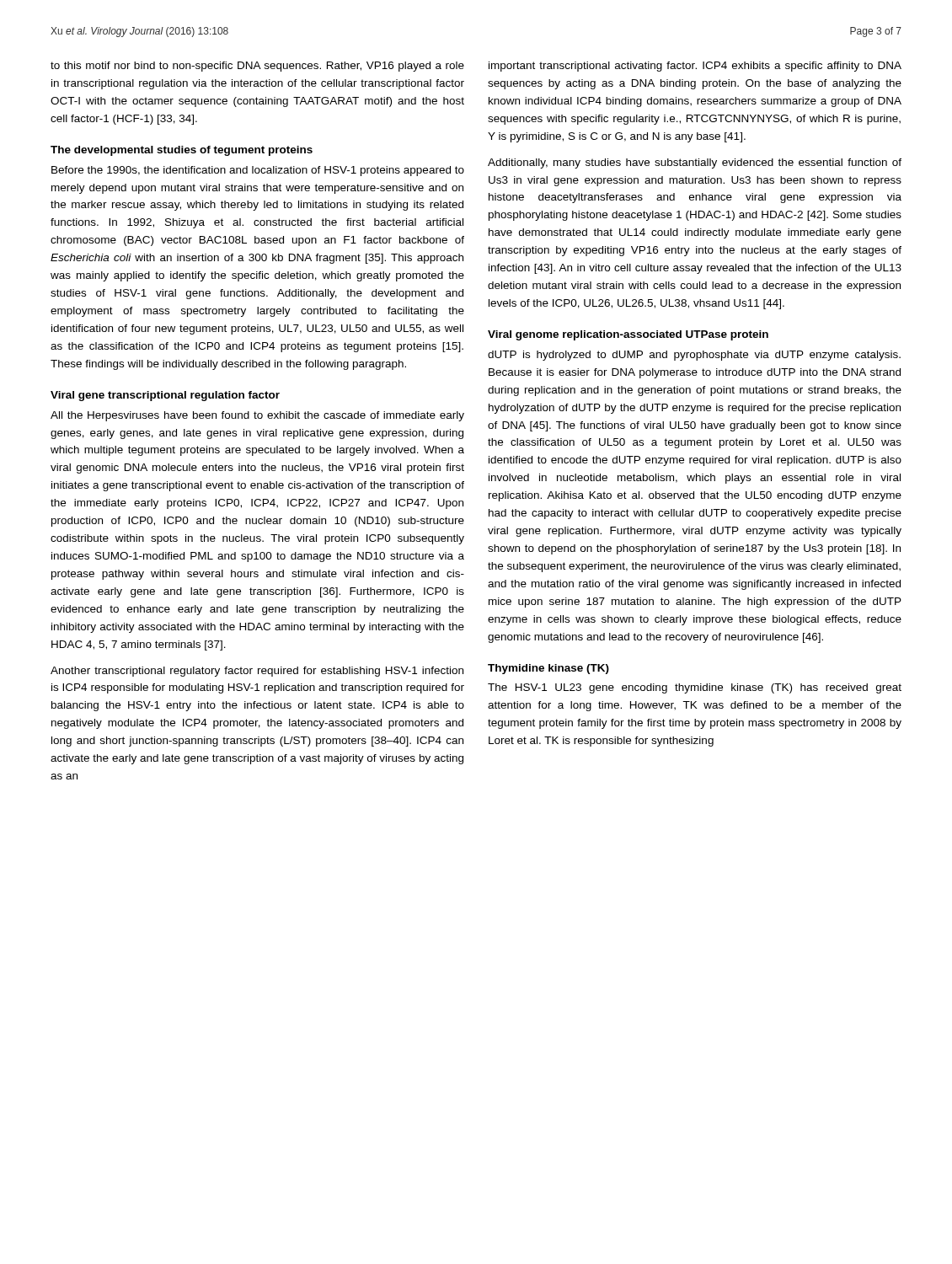Click on the text block with the text "dUTP is hydrolyzed to dUMP"
This screenshot has width=952, height=1264.
tap(695, 496)
